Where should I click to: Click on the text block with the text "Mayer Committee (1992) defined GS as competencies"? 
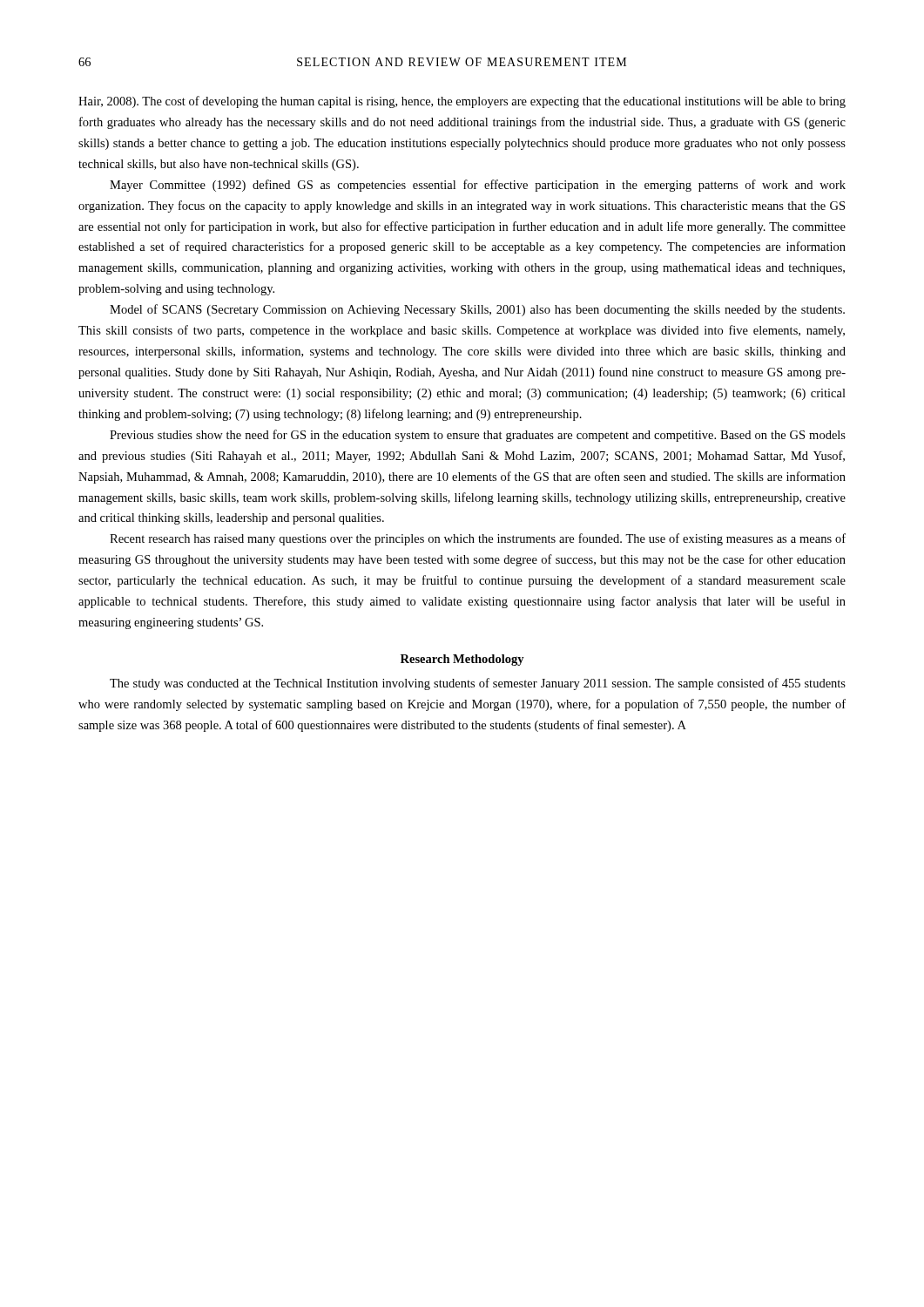coord(462,237)
